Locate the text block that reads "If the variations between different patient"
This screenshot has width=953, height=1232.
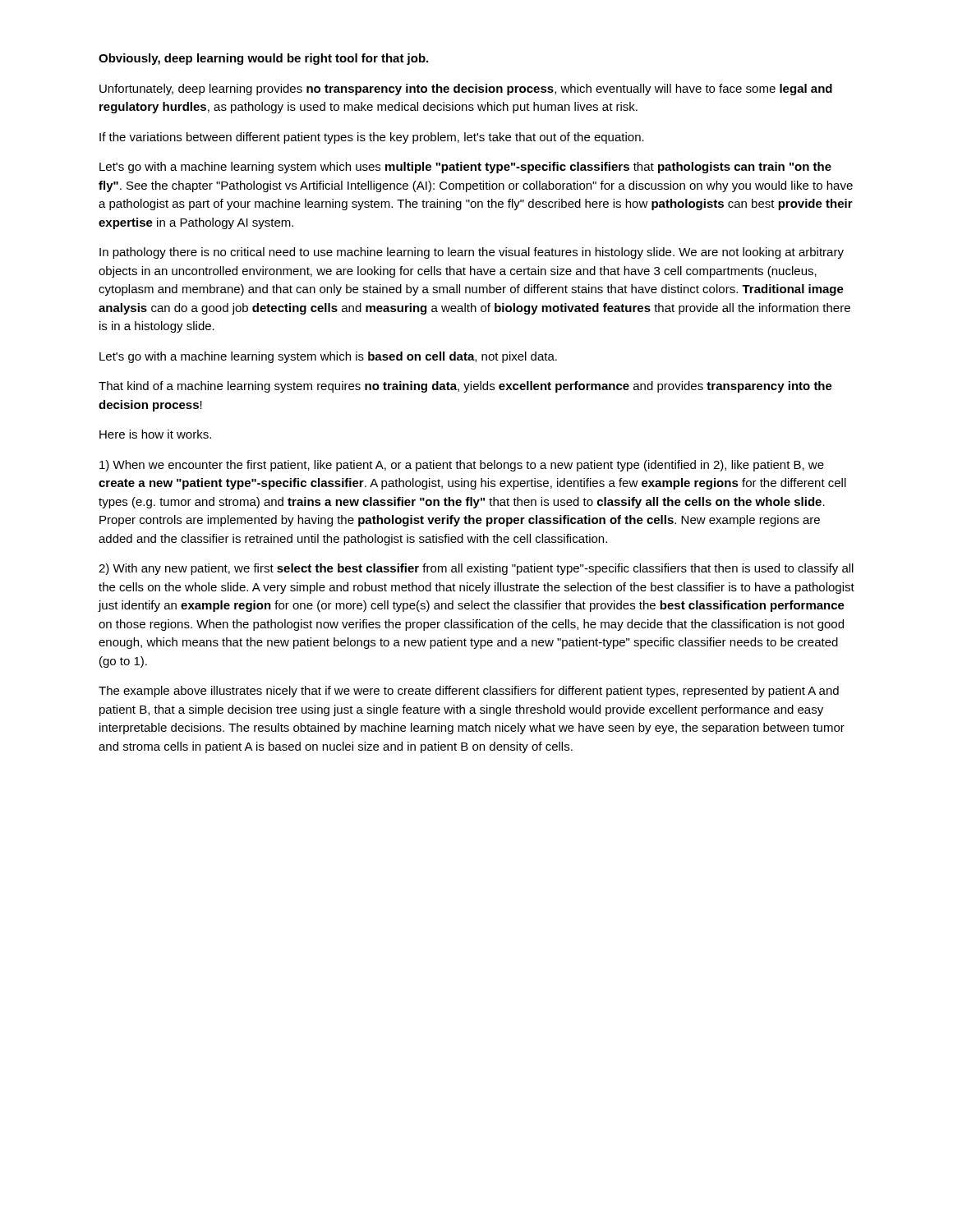tap(372, 136)
